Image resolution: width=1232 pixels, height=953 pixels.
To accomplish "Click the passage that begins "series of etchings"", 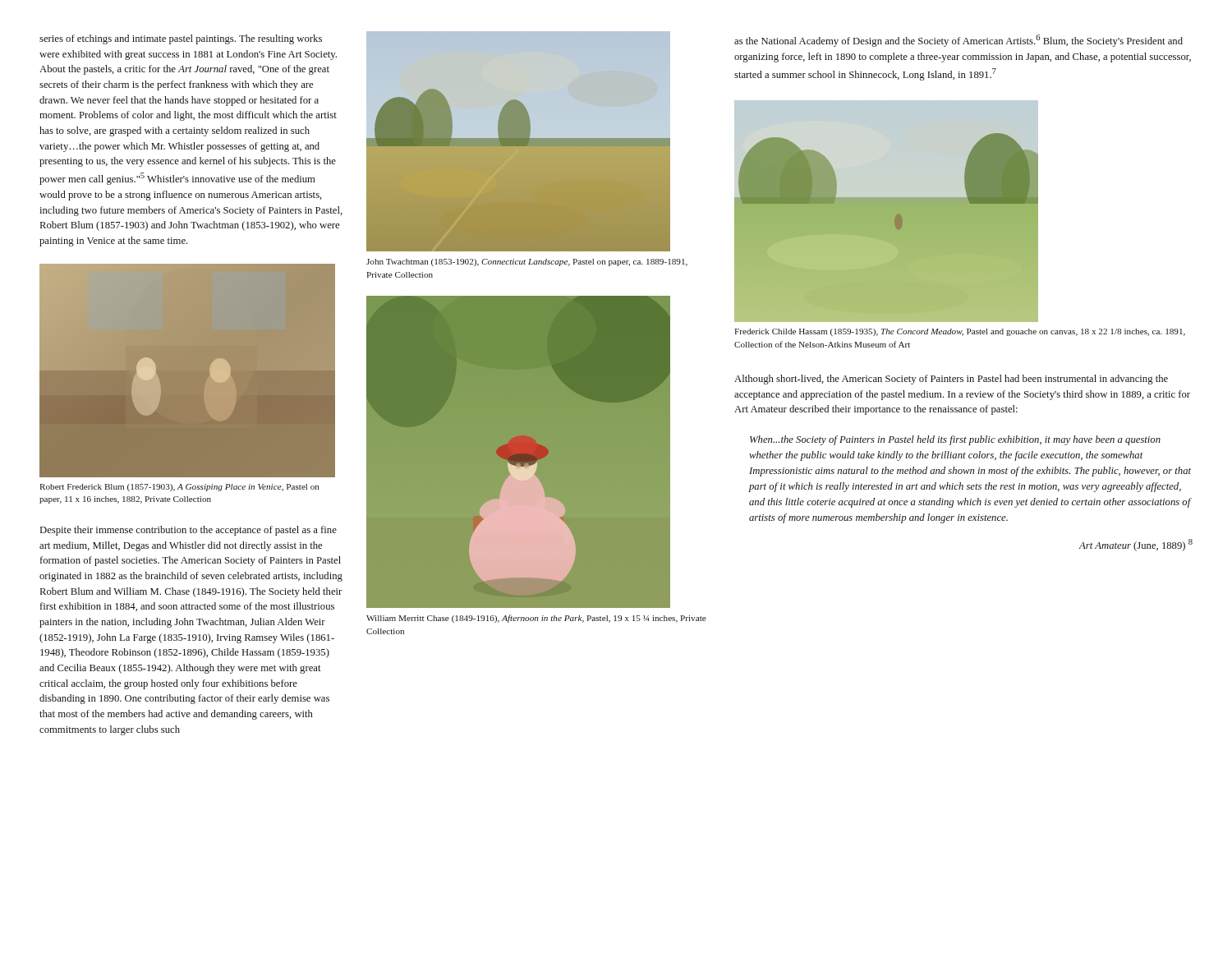I will tap(191, 140).
